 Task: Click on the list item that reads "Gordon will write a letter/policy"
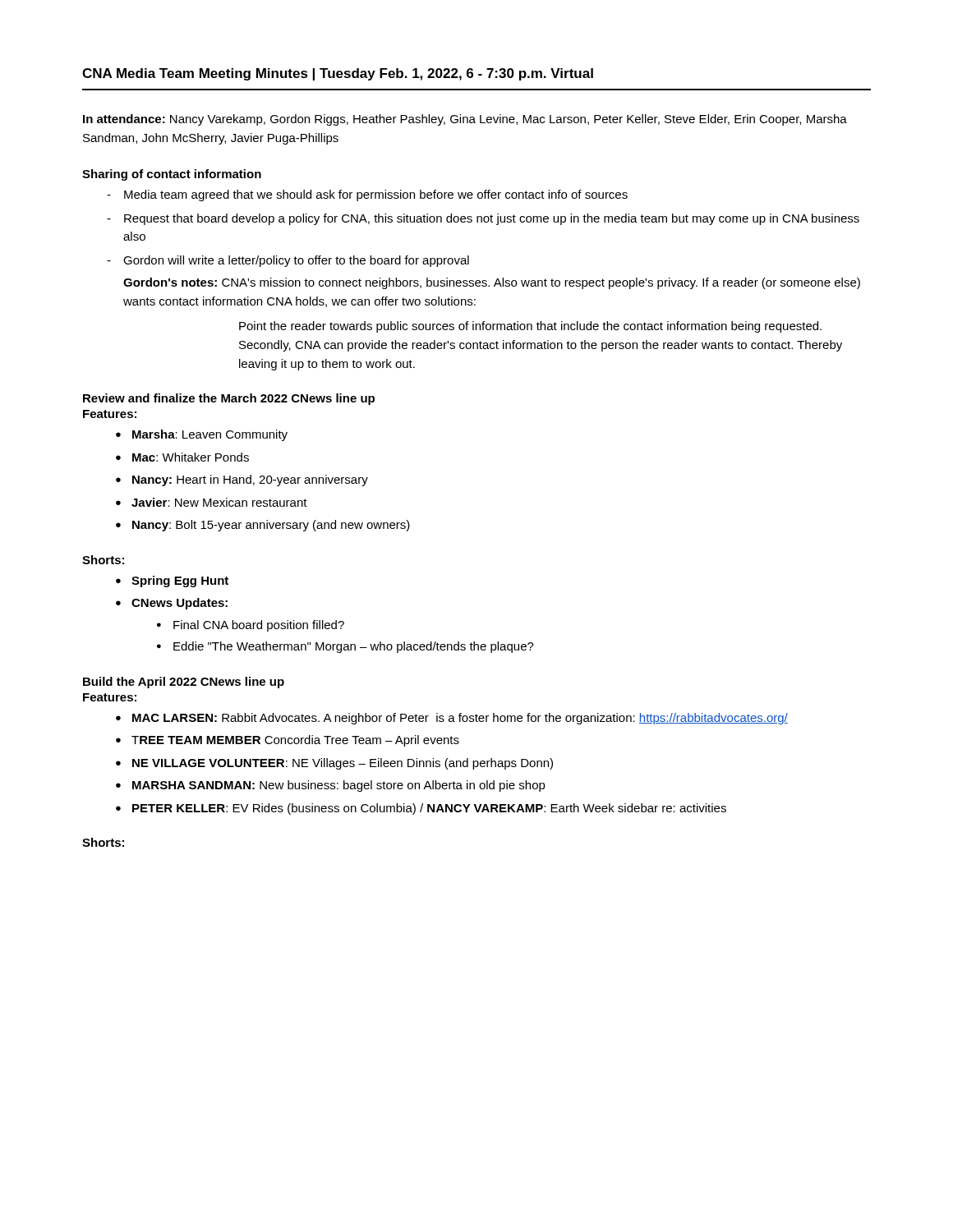pyautogui.click(x=497, y=313)
